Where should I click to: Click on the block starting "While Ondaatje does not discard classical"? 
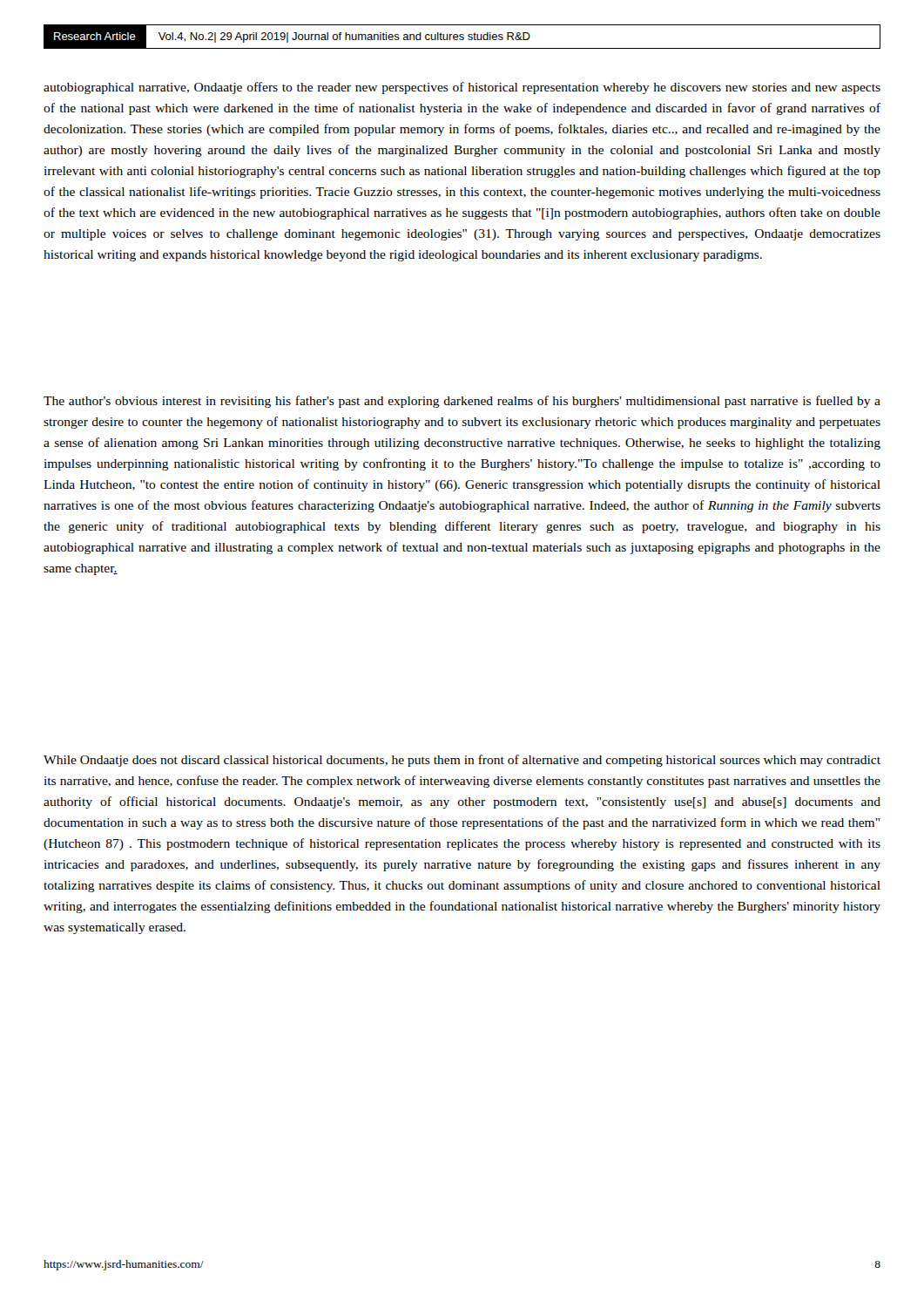(x=462, y=843)
